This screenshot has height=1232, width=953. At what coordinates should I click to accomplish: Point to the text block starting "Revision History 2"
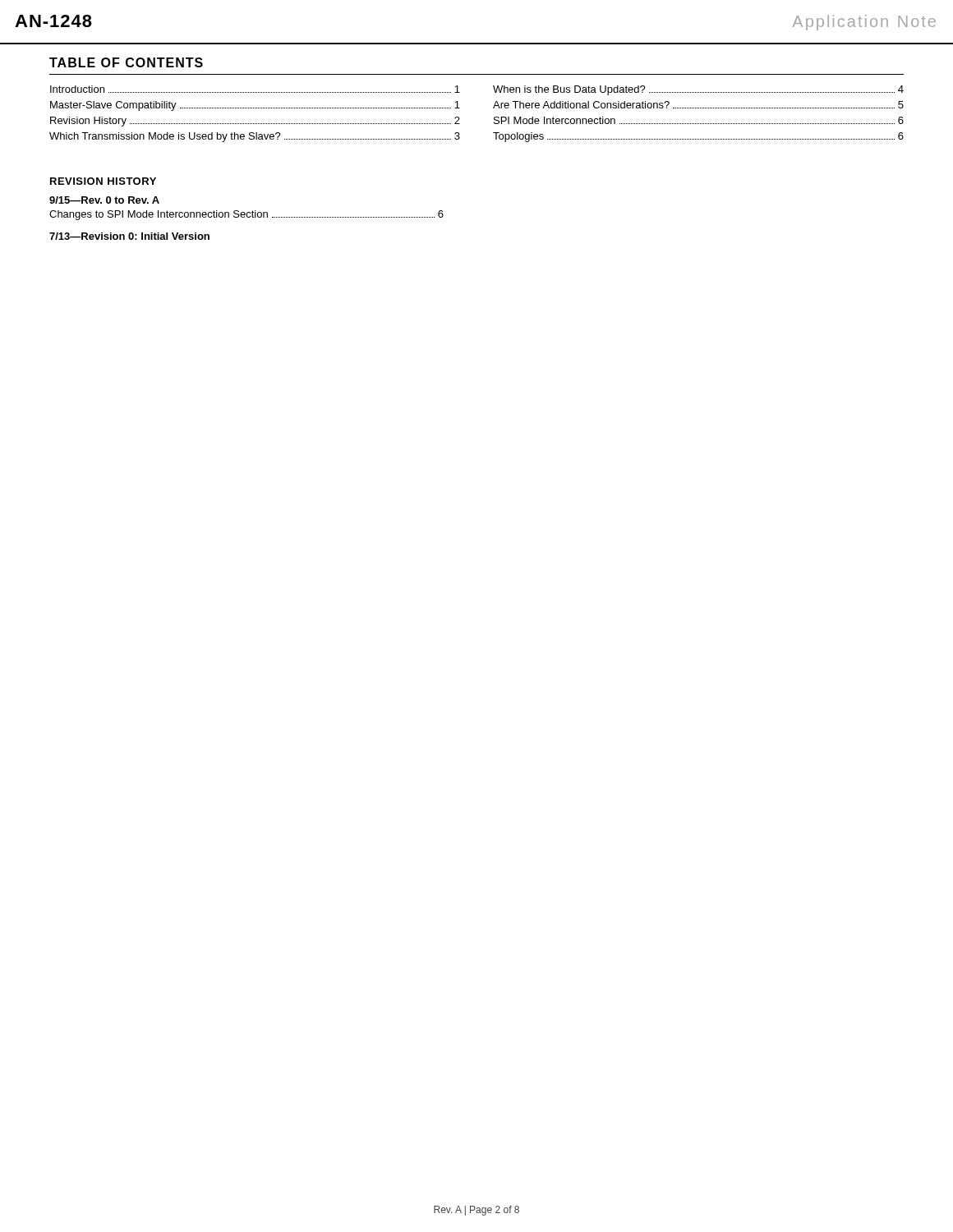255,120
